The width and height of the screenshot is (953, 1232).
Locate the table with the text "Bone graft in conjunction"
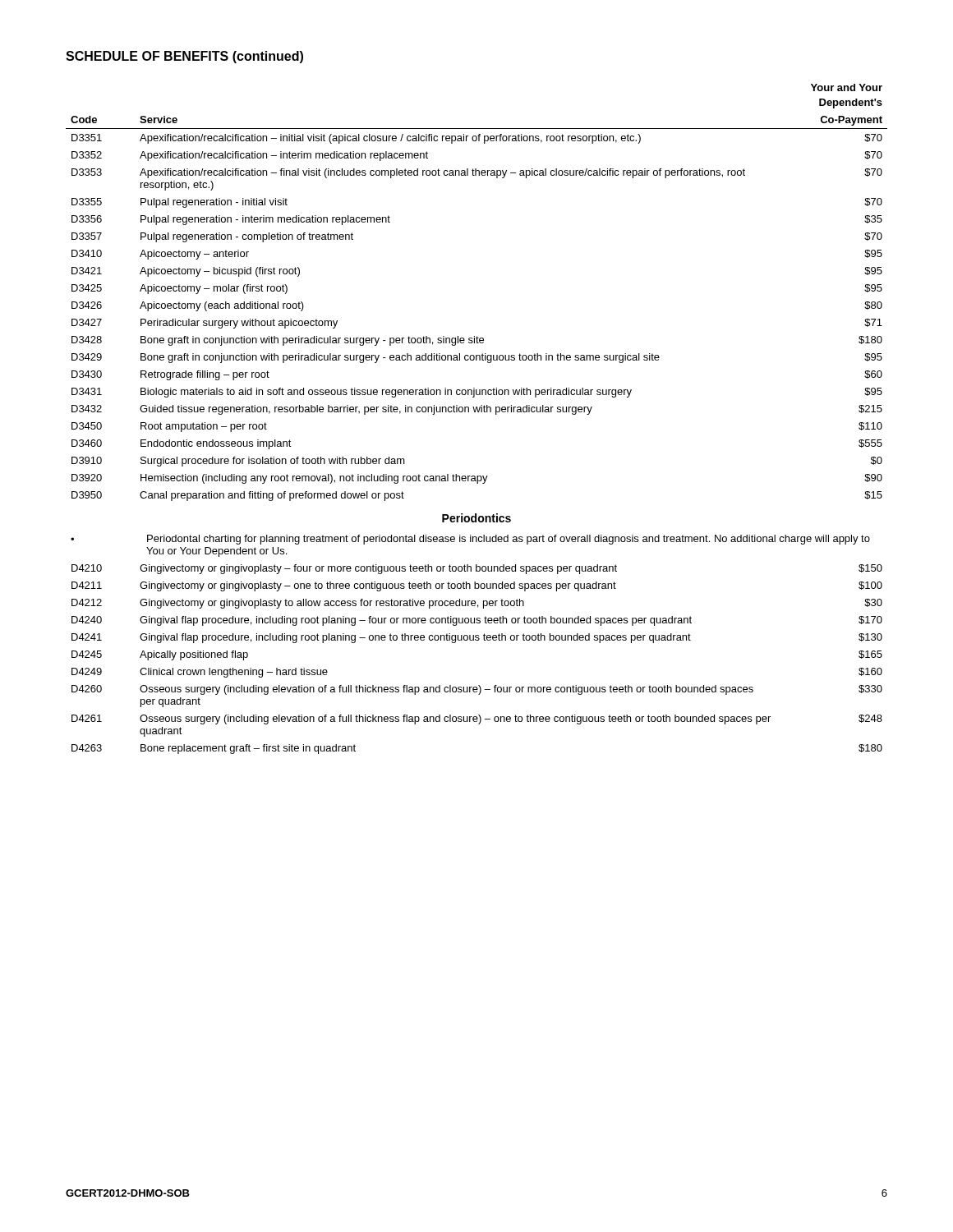(x=476, y=418)
